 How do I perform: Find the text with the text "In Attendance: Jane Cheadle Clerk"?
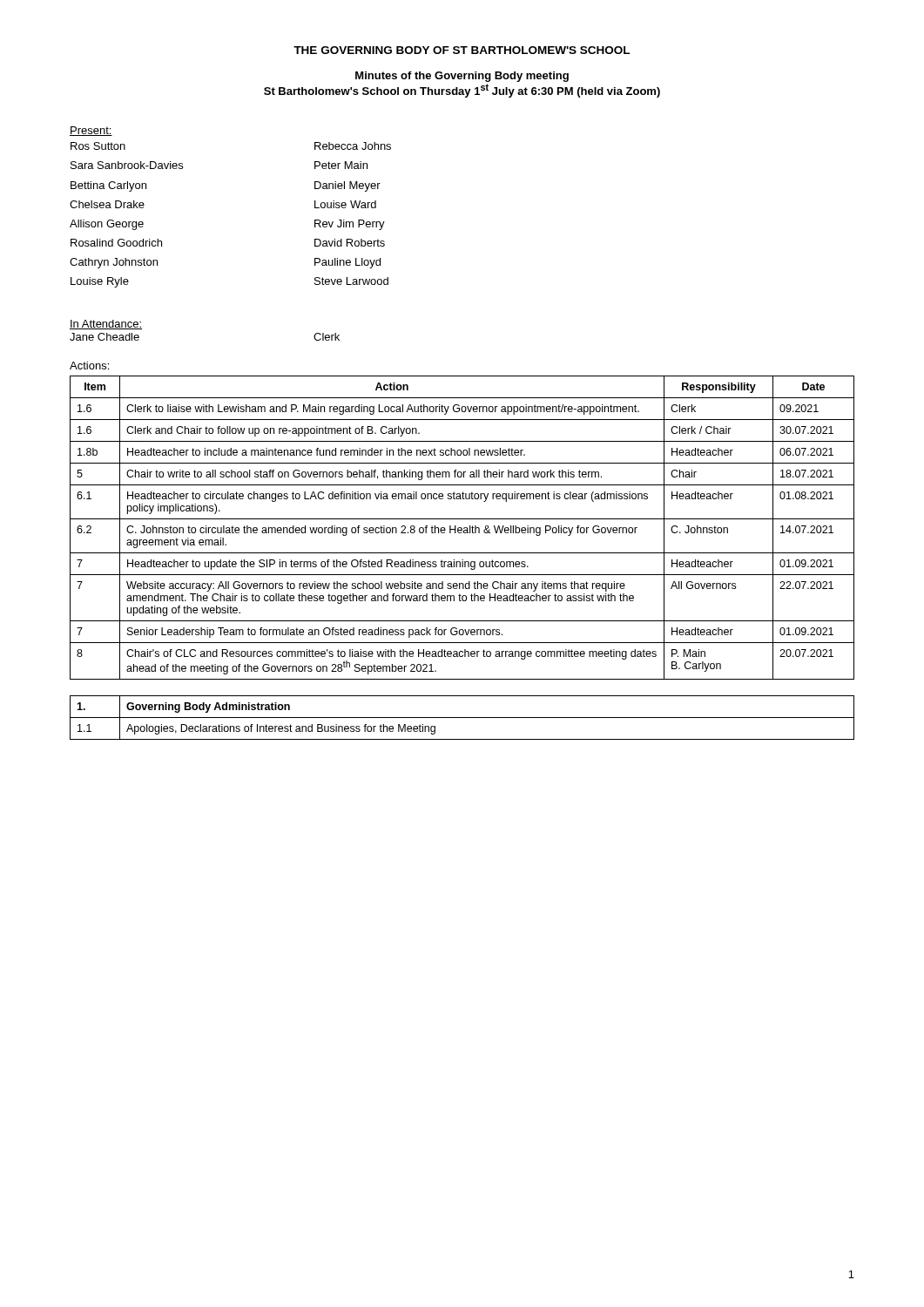click(x=314, y=330)
